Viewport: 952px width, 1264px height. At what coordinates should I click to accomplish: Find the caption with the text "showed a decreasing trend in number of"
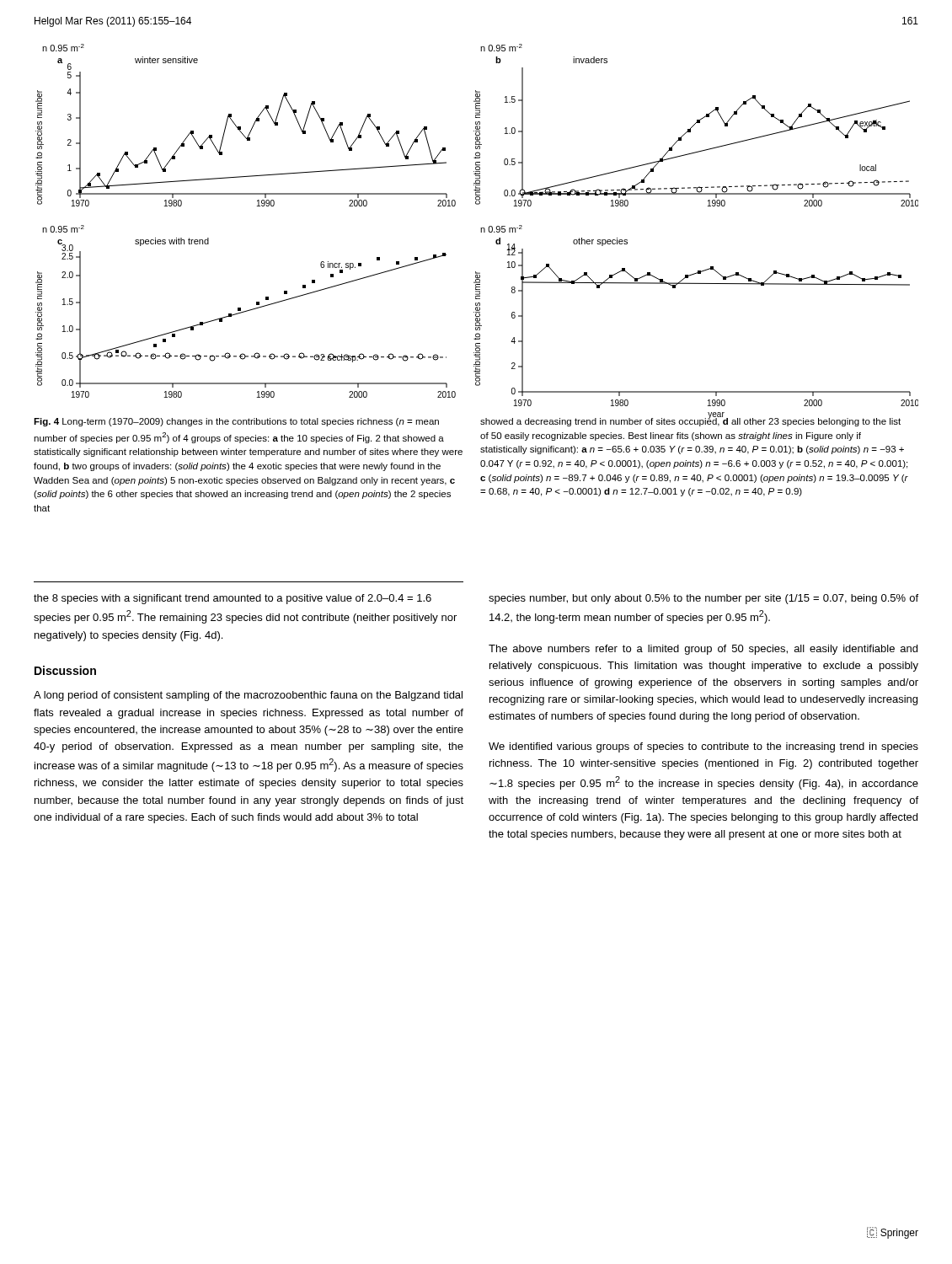(694, 456)
